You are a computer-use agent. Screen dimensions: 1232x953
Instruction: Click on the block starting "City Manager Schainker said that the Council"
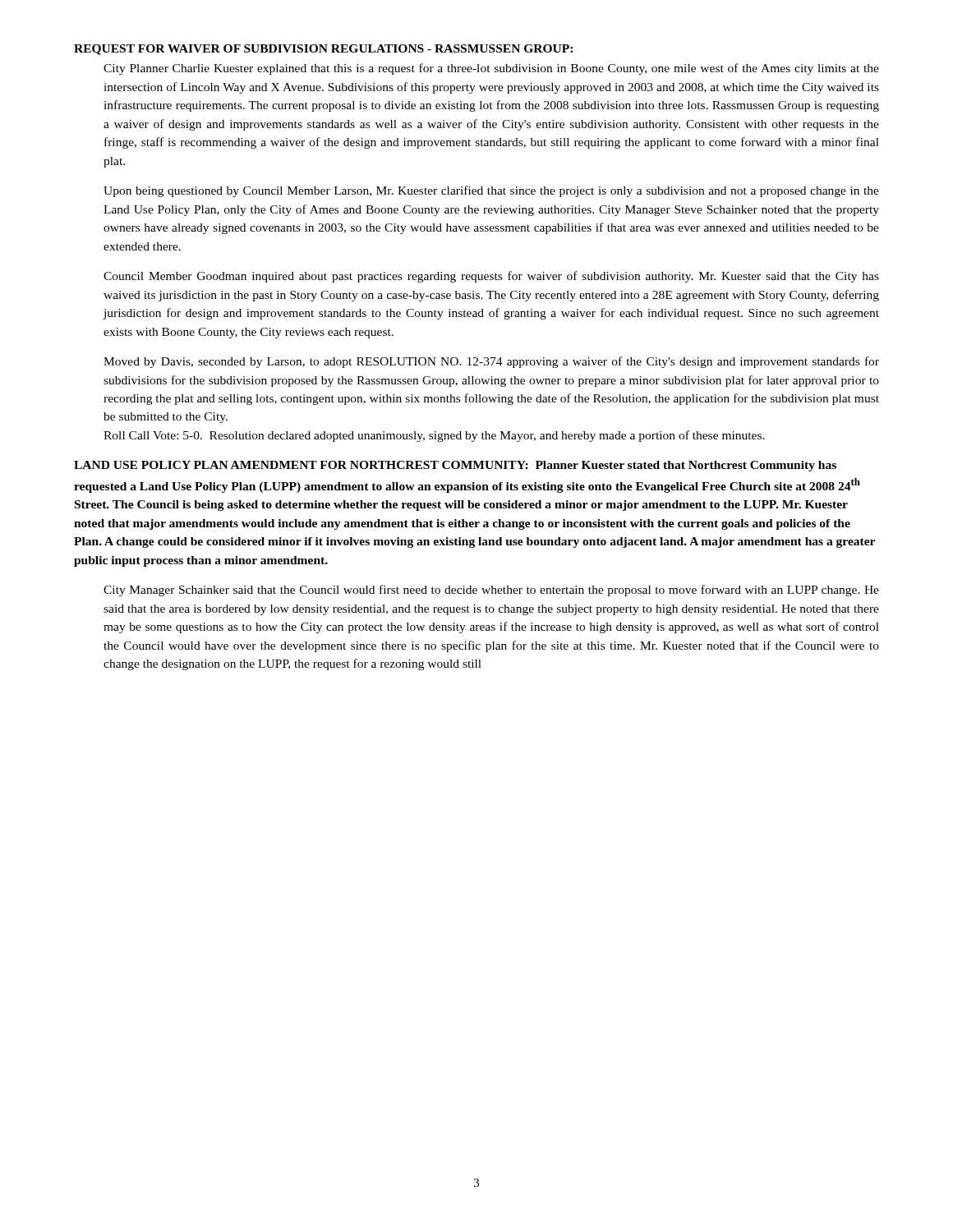pos(491,626)
